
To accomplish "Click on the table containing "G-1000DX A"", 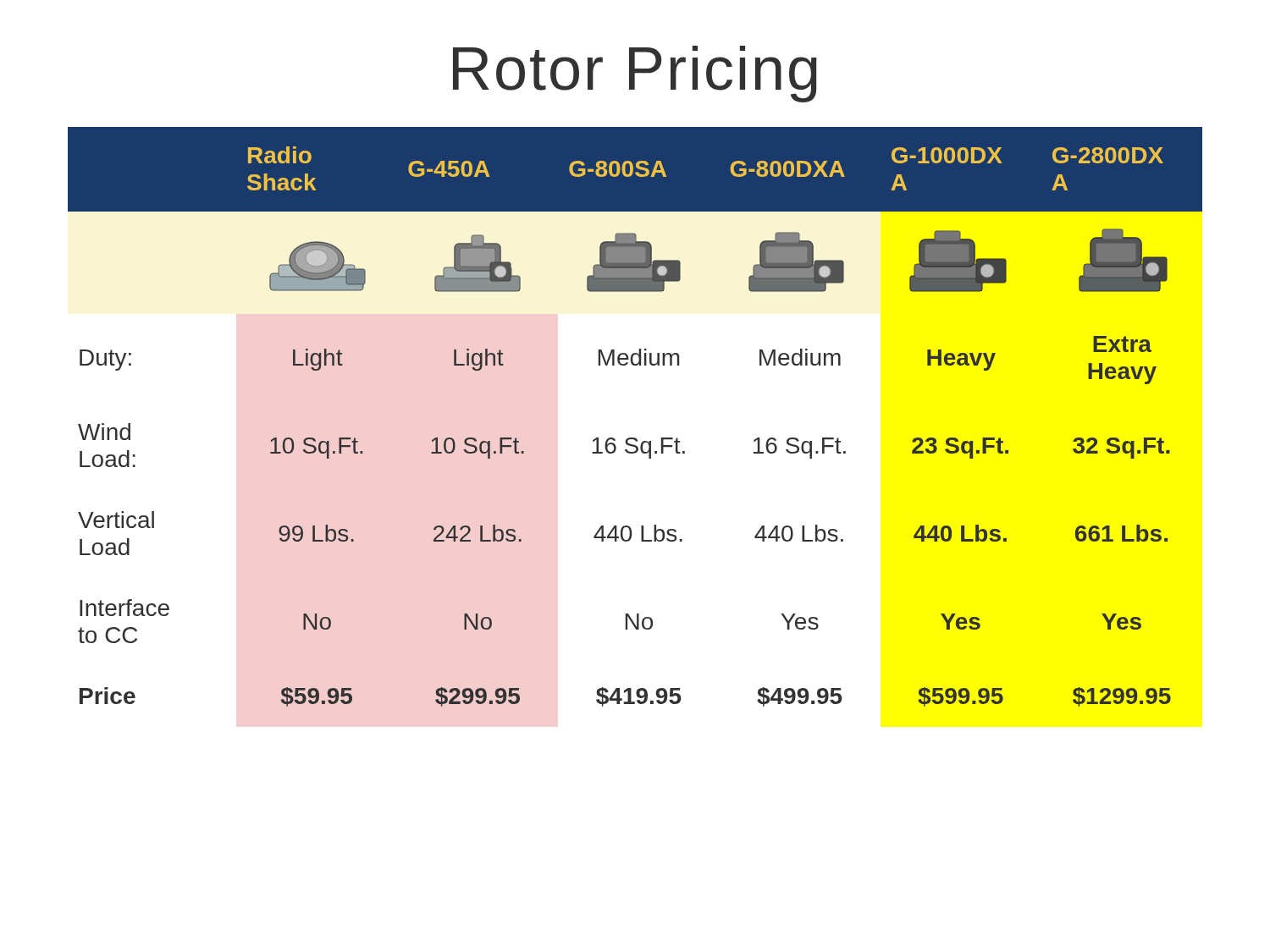I will click(x=635, y=427).
